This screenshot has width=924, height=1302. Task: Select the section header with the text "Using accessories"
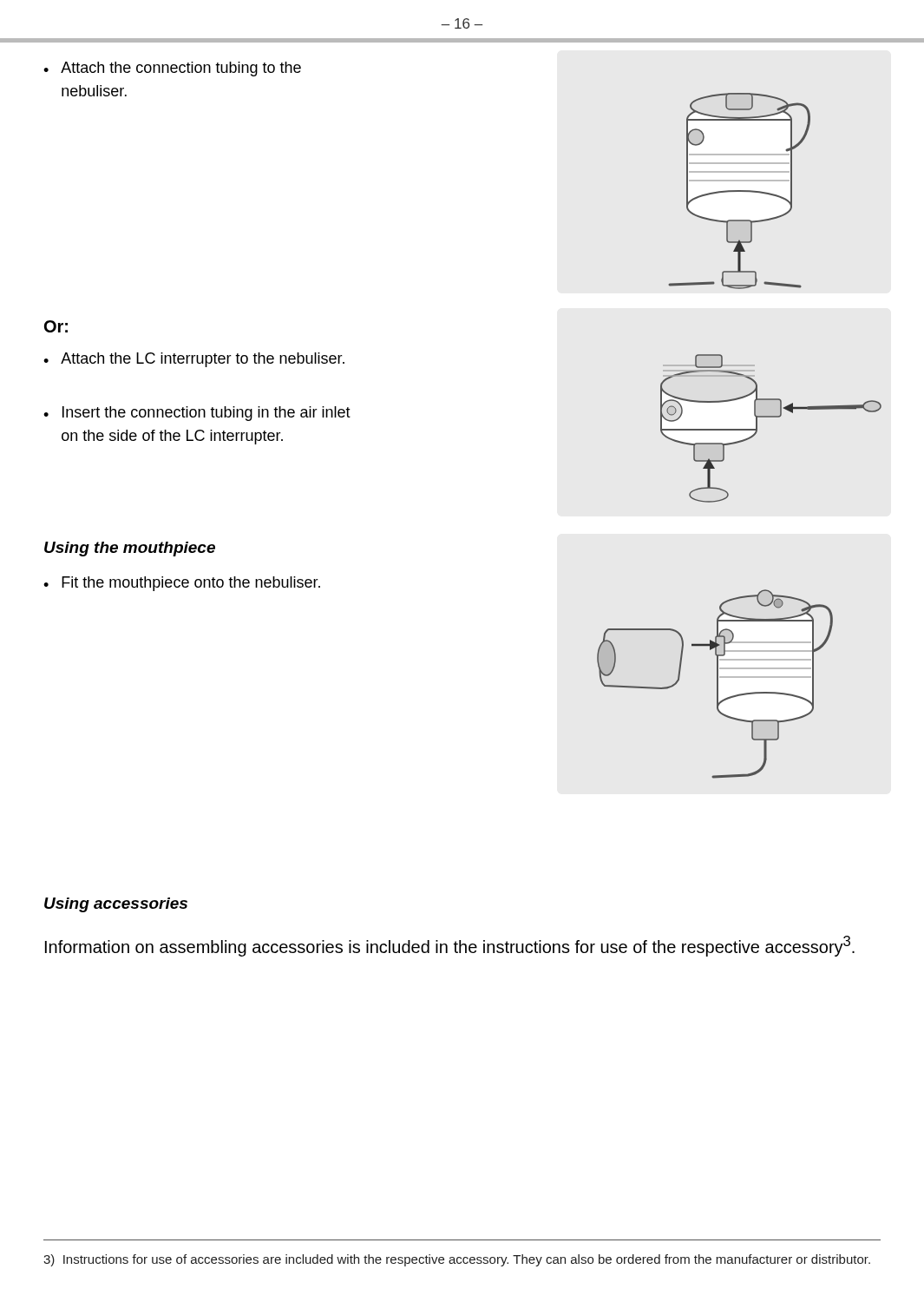tap(116, 903)
